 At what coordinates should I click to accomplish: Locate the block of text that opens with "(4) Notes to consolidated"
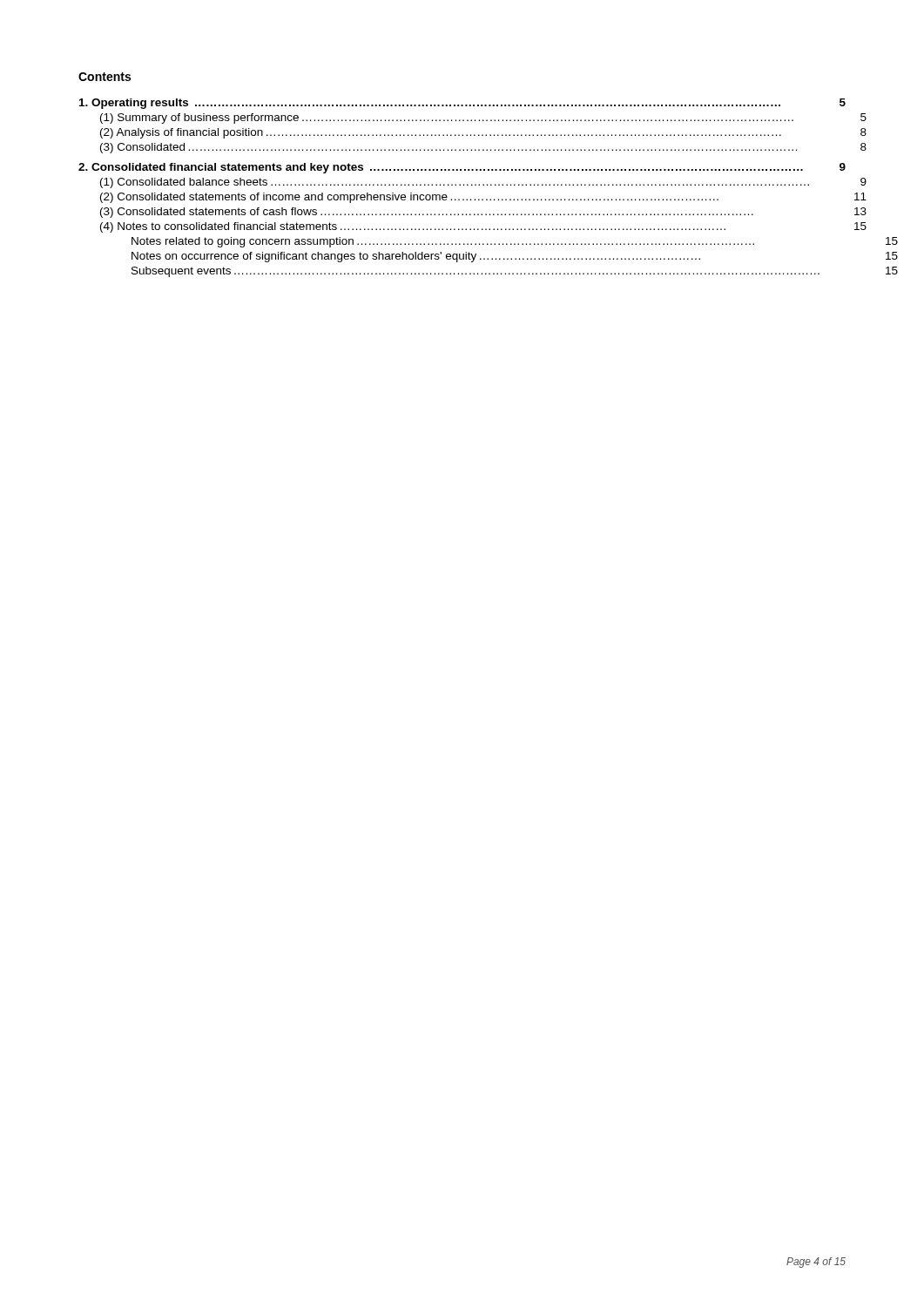(483, 226)
